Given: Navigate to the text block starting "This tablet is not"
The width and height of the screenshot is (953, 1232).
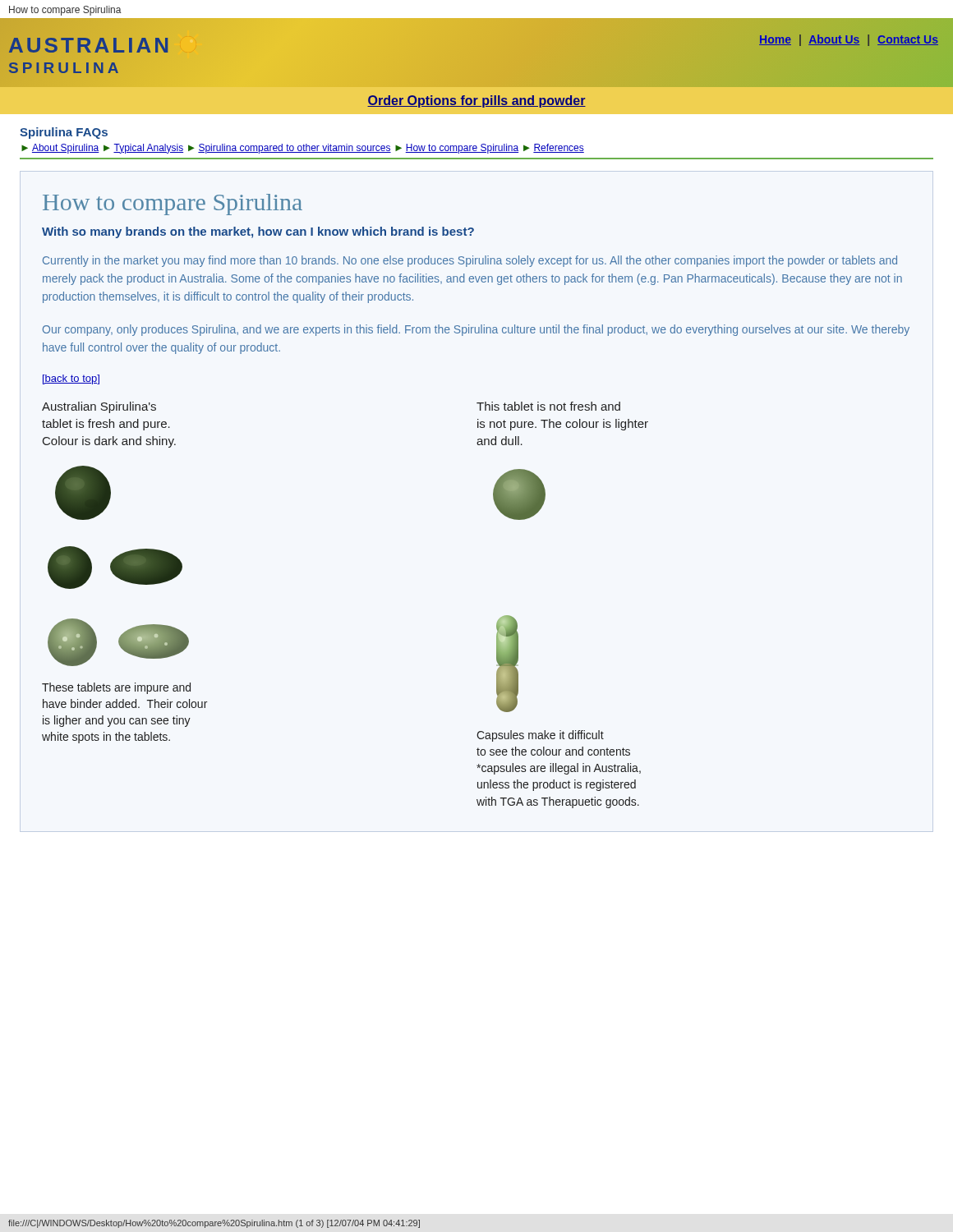Looking at the screenshot, I should tap(562, 423).
